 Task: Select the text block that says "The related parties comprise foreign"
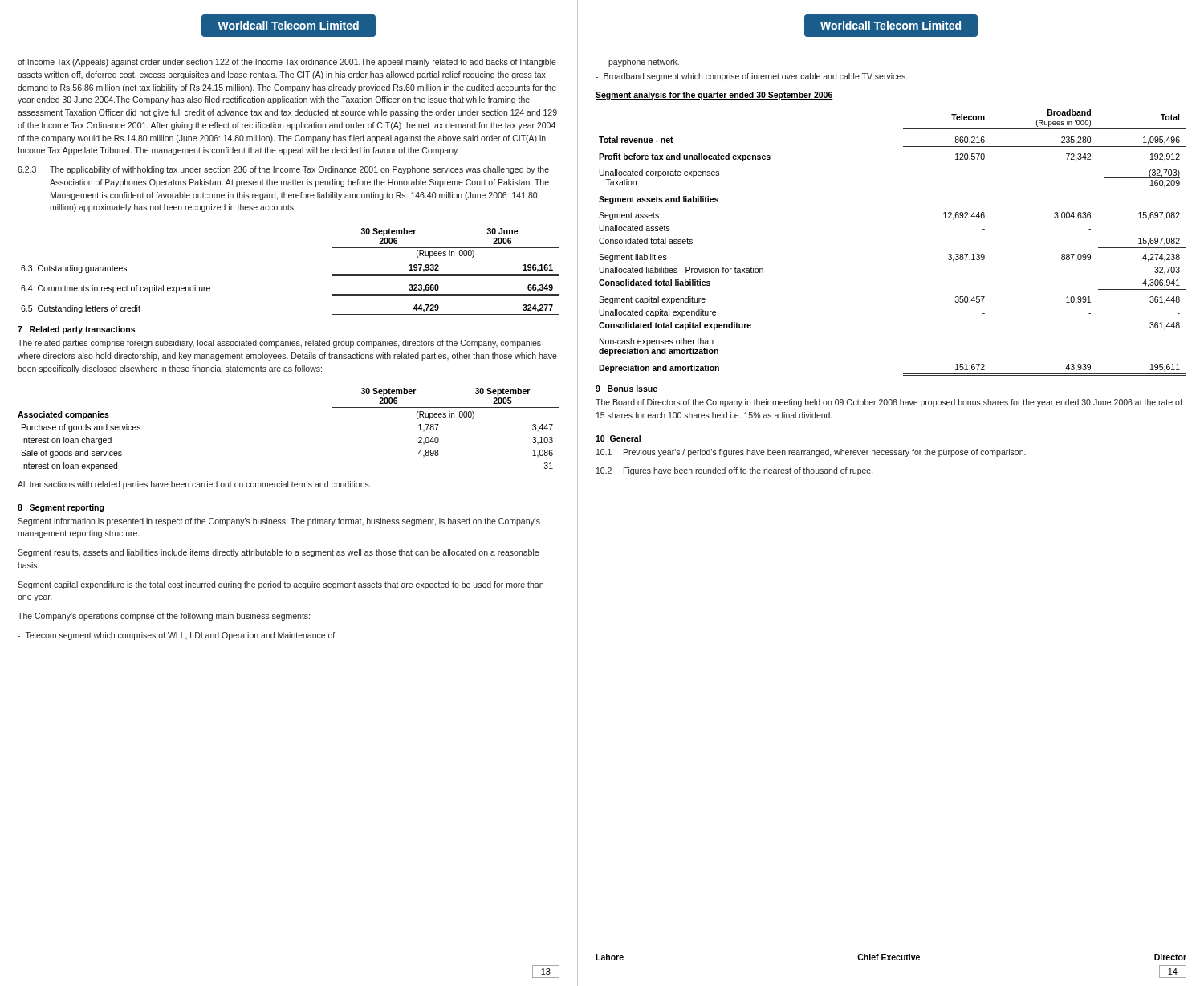[287, 356]
